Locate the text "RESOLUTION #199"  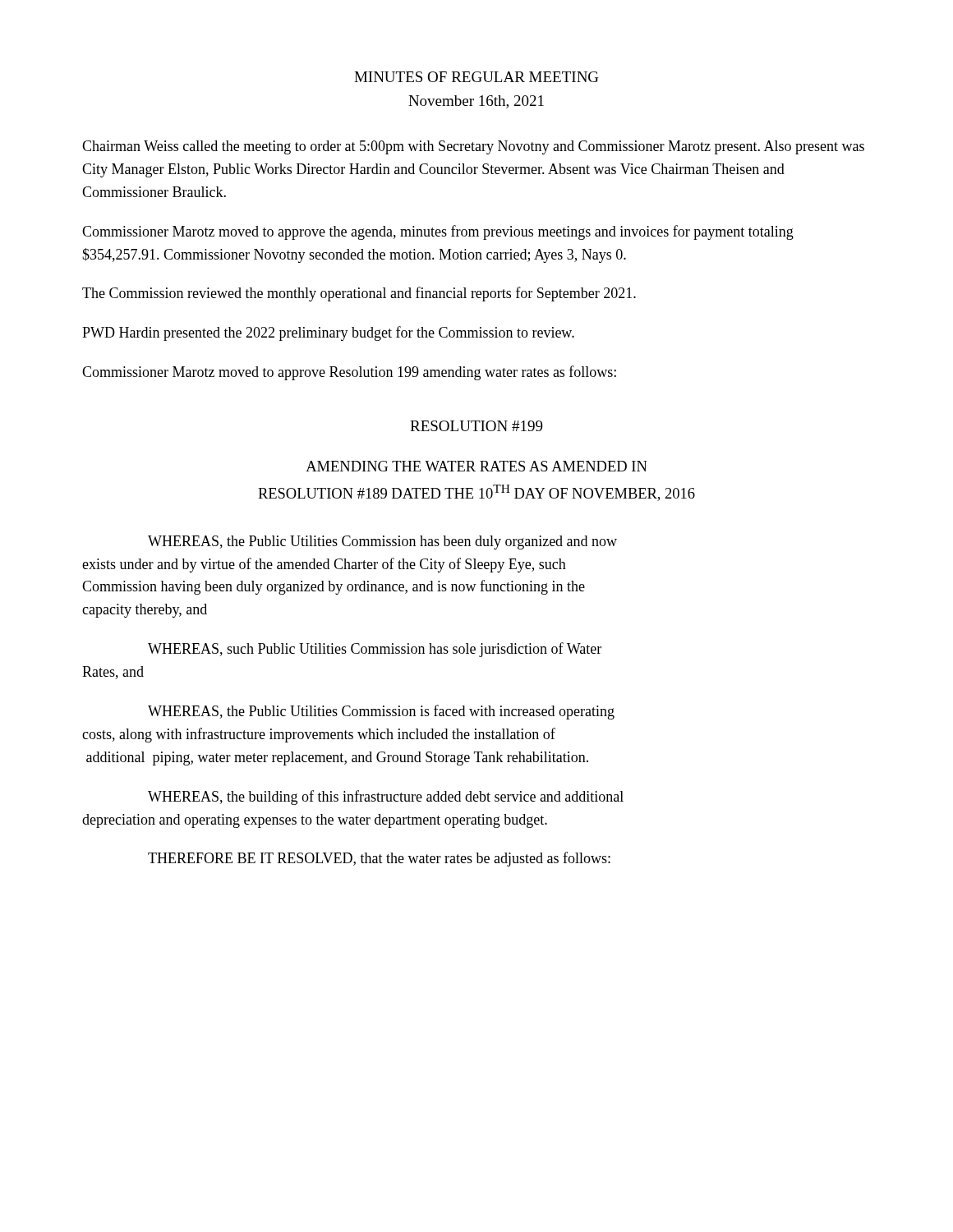476,426
